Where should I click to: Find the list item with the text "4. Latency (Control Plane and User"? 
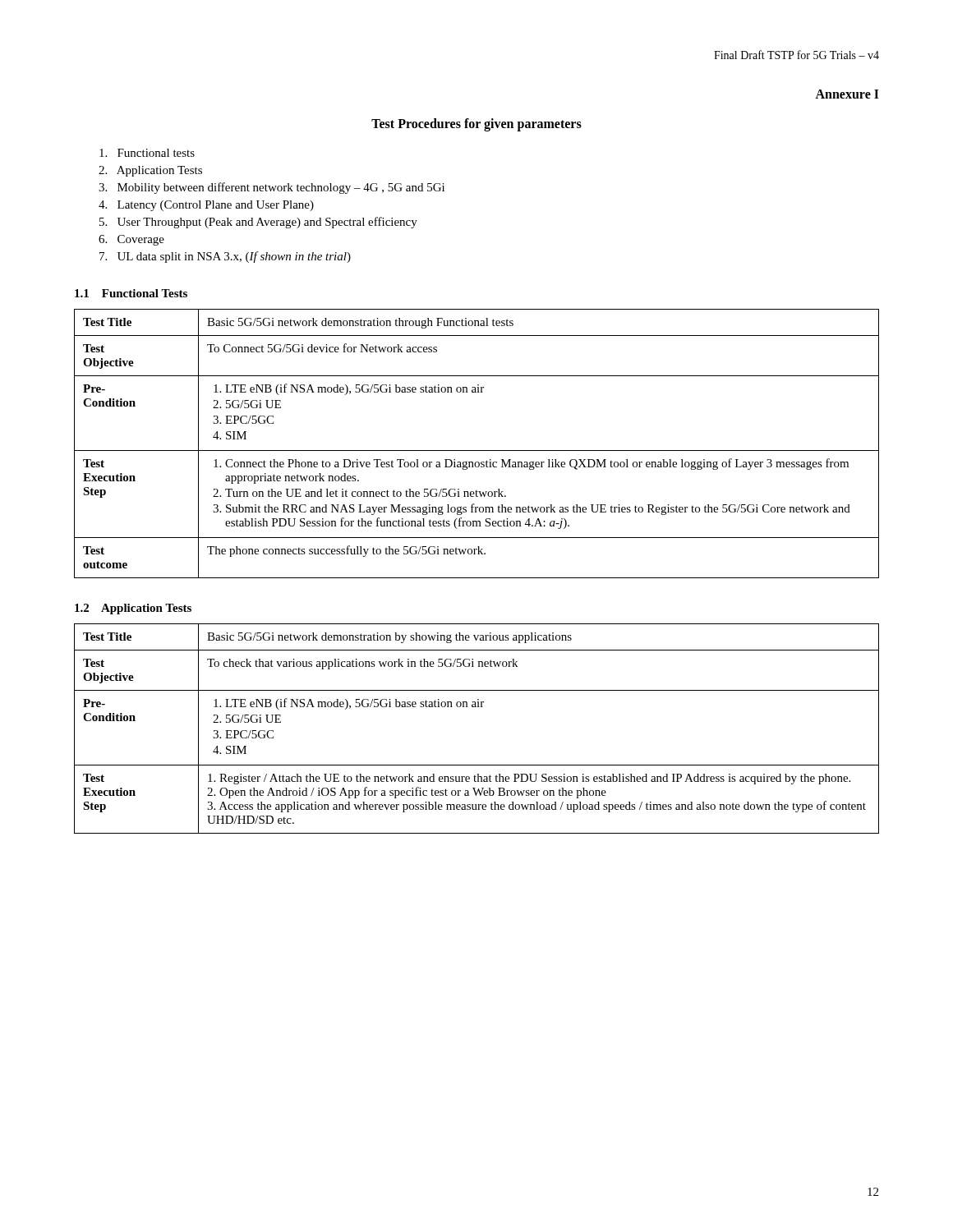point(206,205)
